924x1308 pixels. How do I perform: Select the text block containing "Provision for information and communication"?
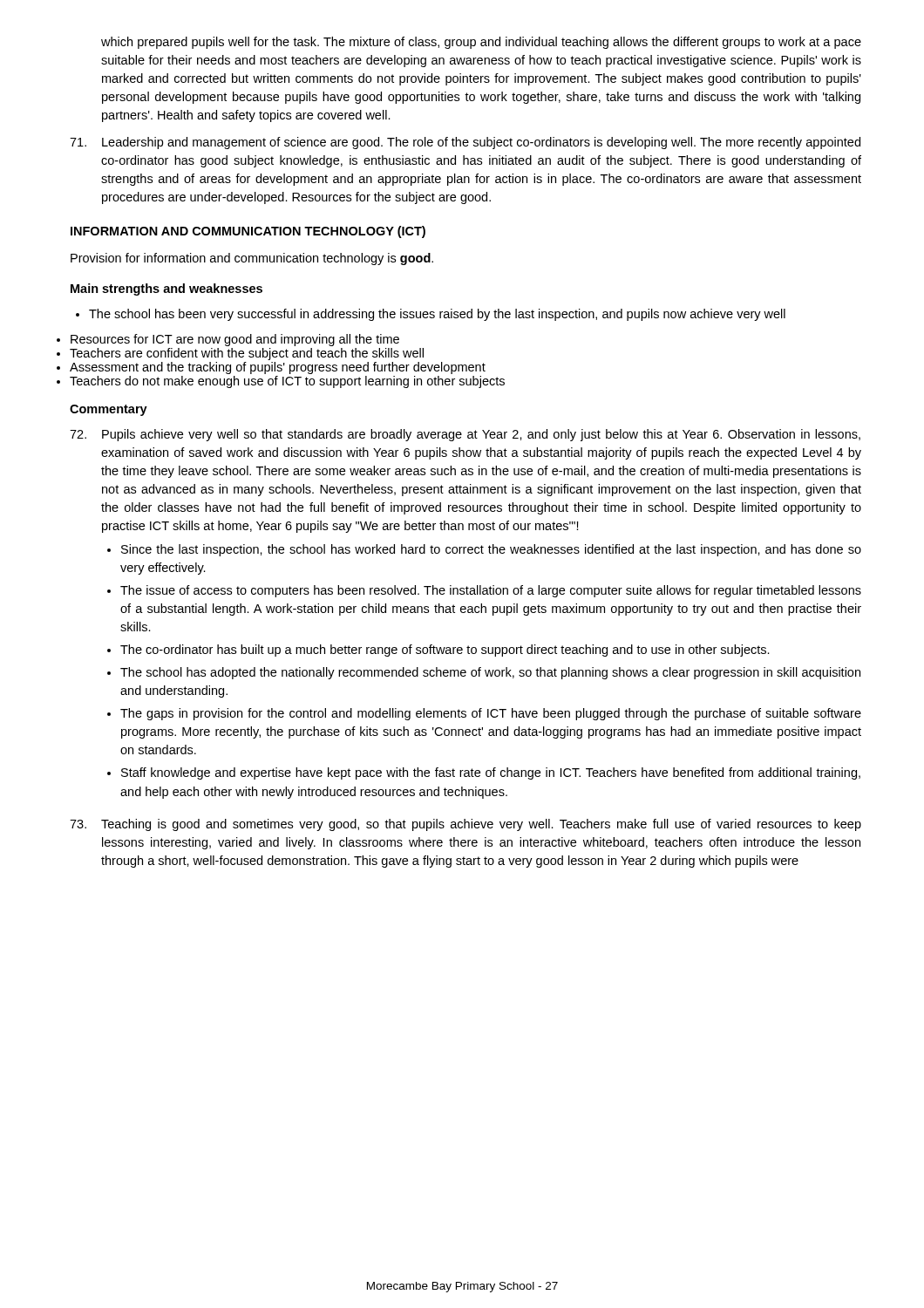coord(252,259)
